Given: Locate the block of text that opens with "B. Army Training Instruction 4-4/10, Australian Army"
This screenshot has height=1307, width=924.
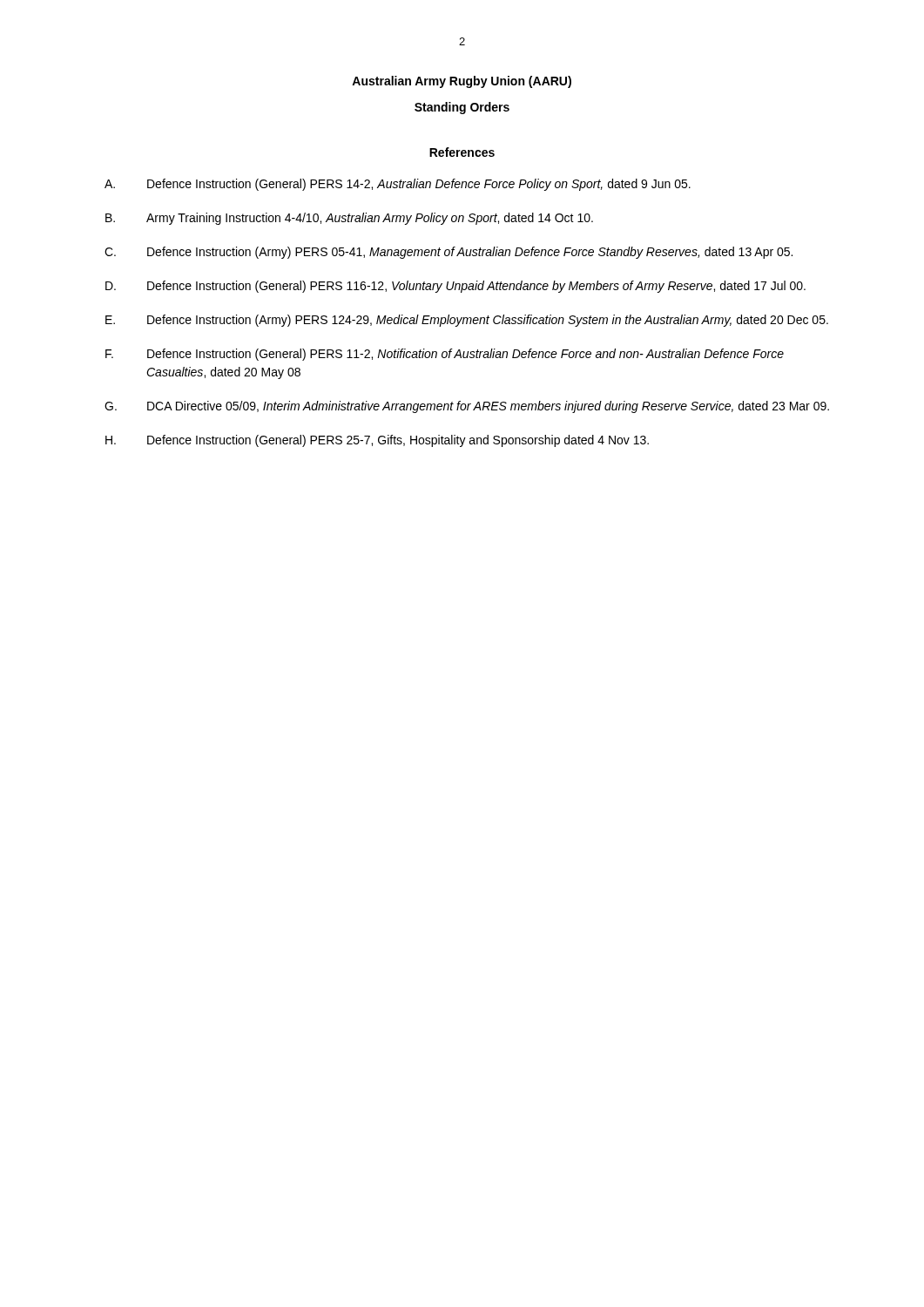Looking at the screenshot, I should tap(471, 218).
